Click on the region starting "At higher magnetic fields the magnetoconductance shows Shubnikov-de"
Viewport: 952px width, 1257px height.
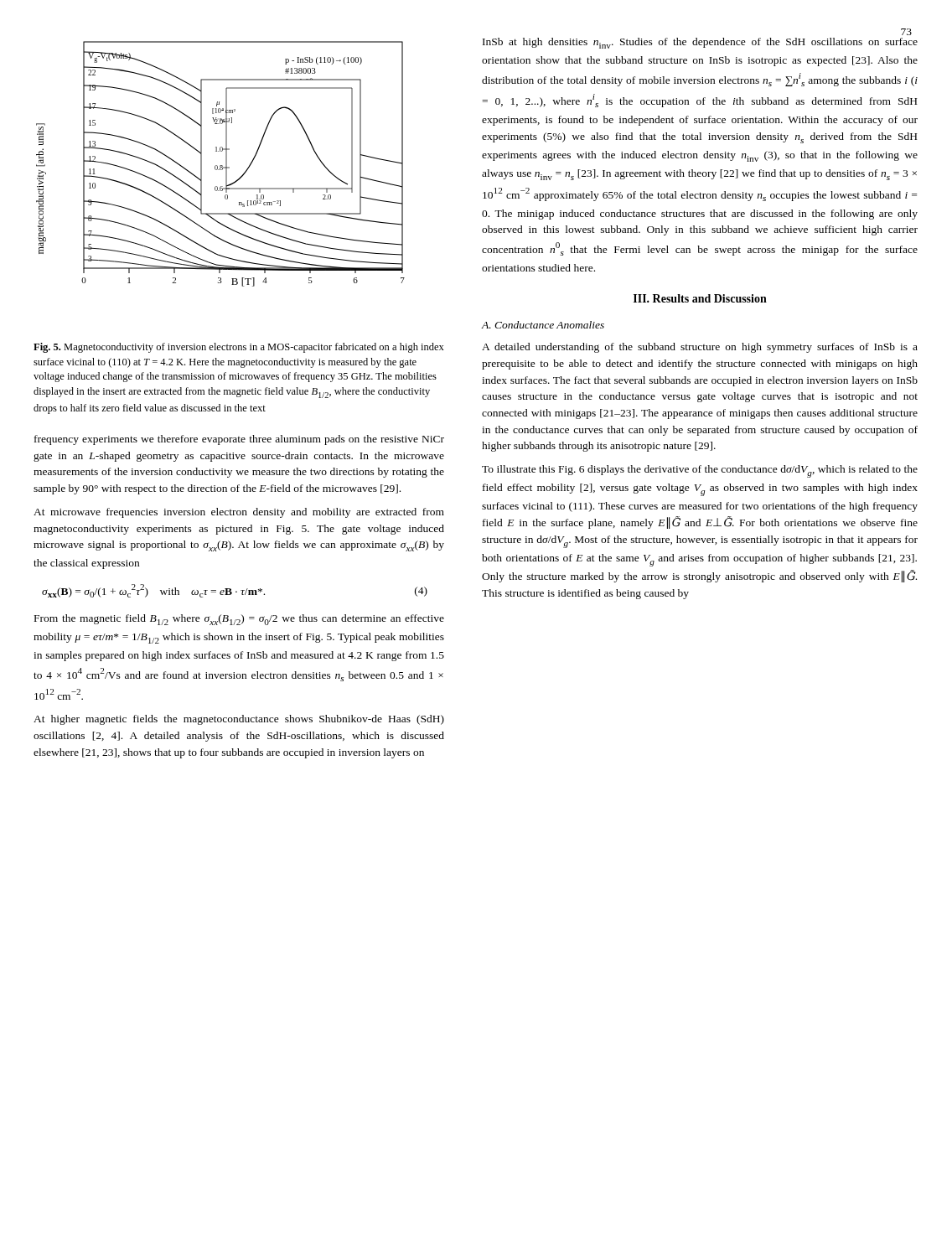(239, 735)
